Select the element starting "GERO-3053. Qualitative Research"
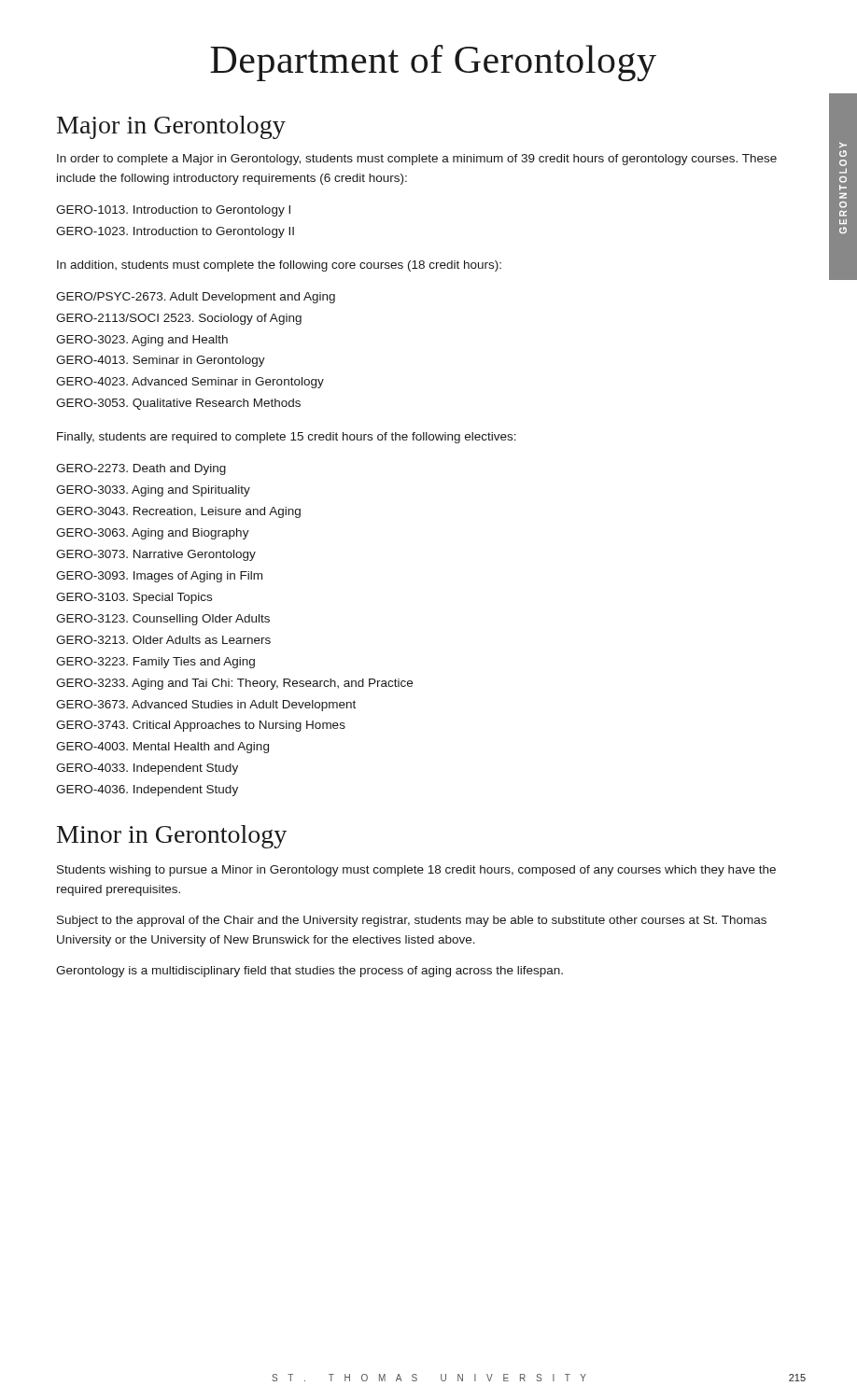The width and height of the screenshot is (857, 1400). pyautogui.click(x=179, y=403)
